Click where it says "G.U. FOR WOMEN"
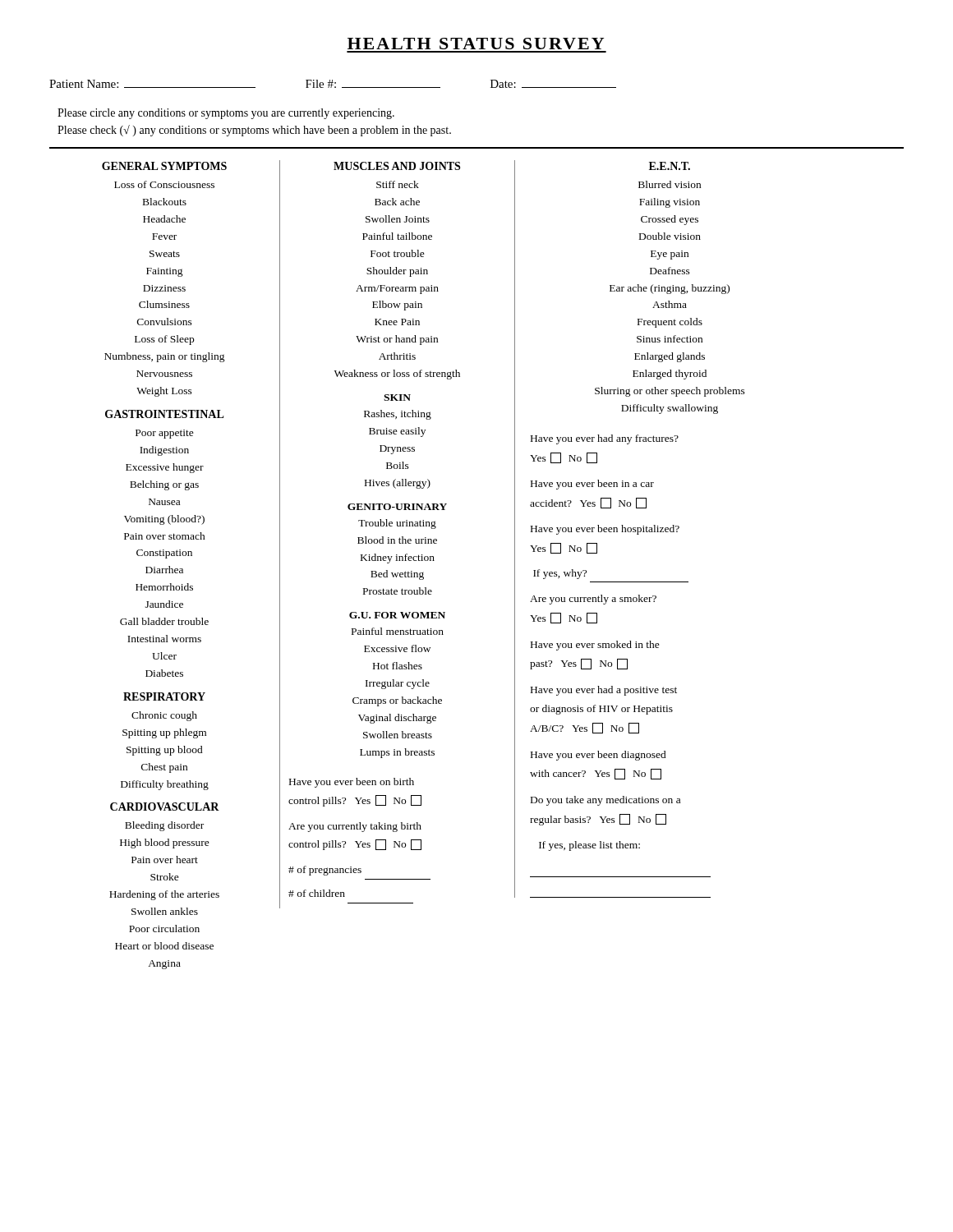953x1232 pixels. click(x=397, y=615)
